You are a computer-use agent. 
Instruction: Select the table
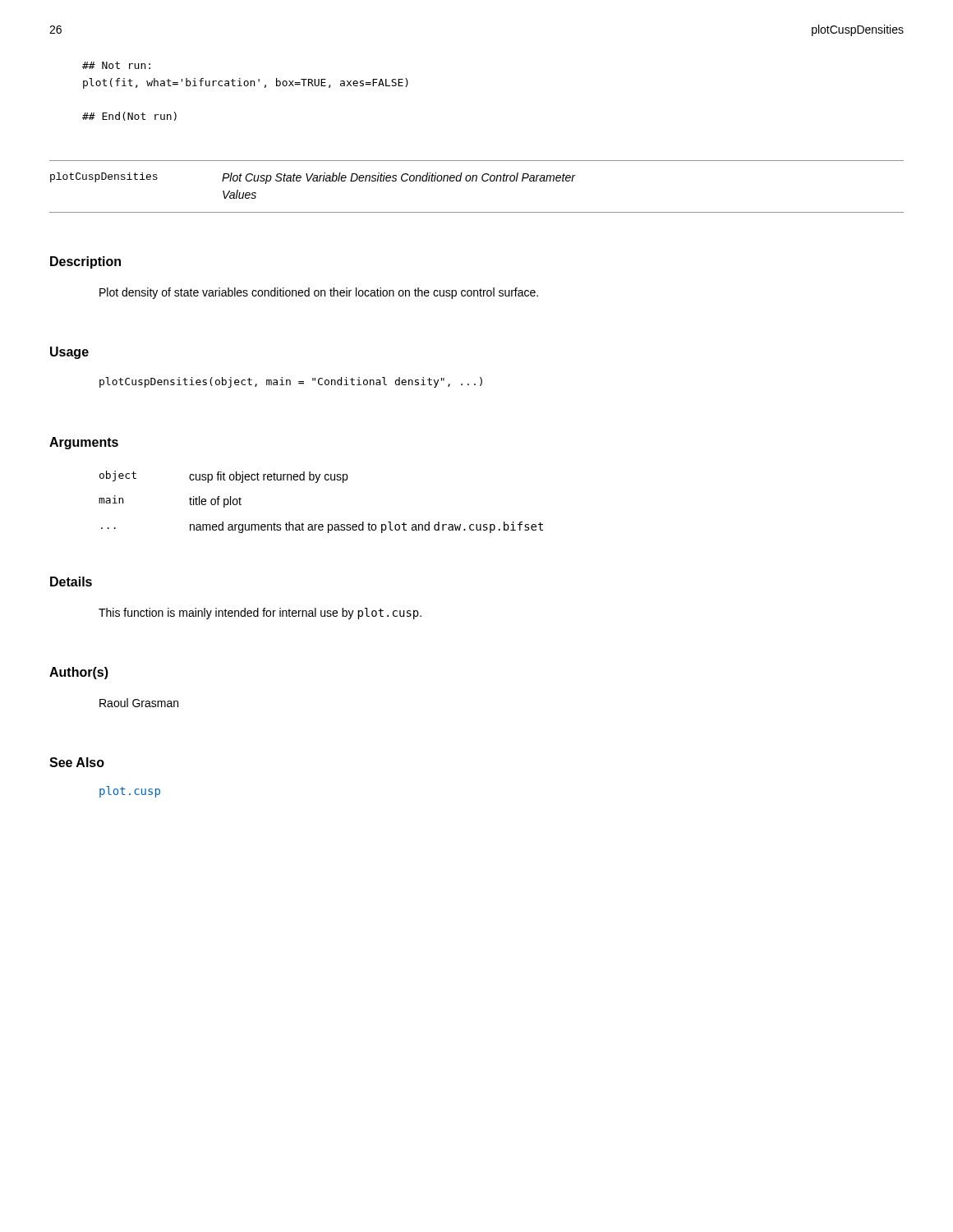coord(501,501)
